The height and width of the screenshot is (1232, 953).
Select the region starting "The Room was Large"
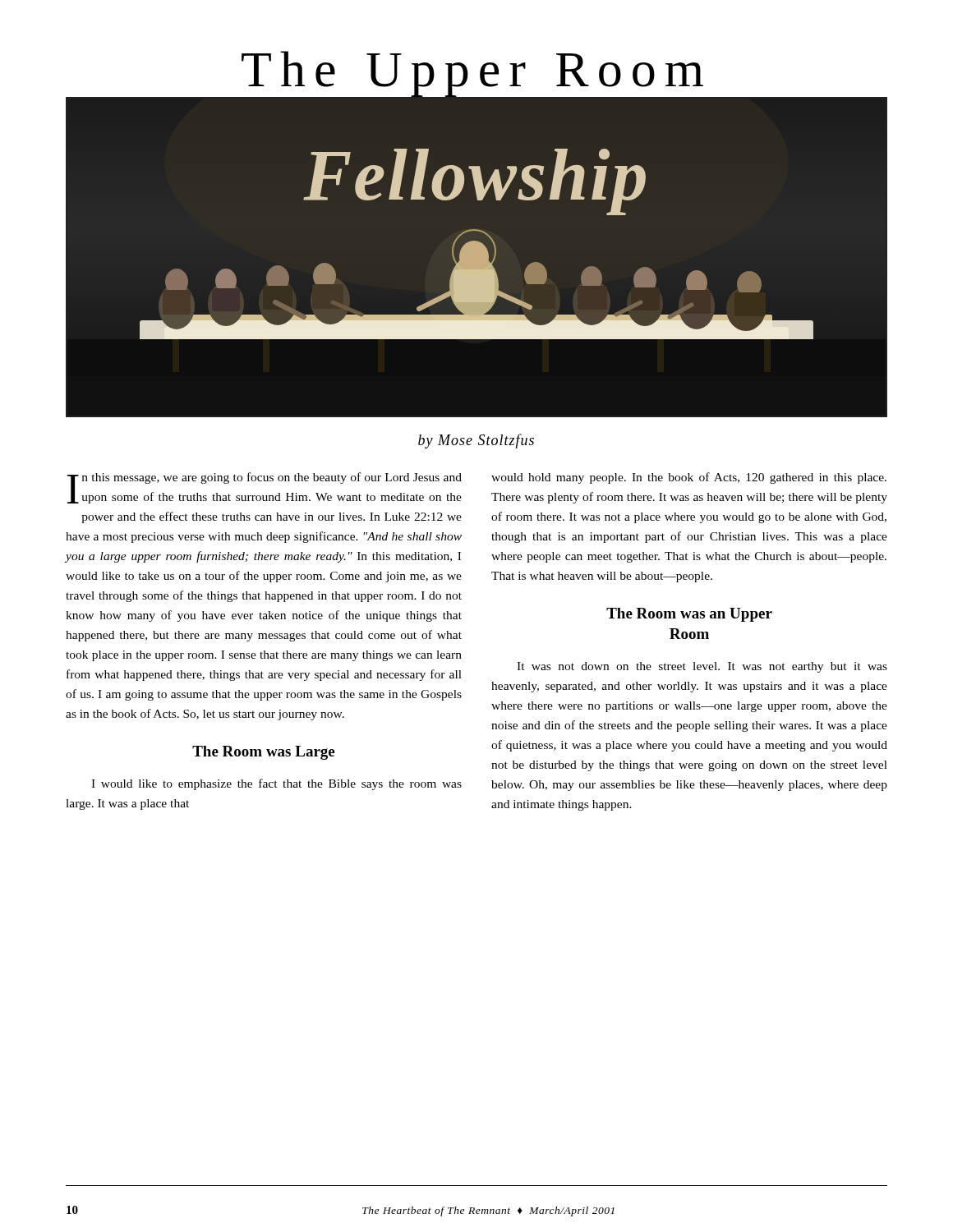point(264,751)
